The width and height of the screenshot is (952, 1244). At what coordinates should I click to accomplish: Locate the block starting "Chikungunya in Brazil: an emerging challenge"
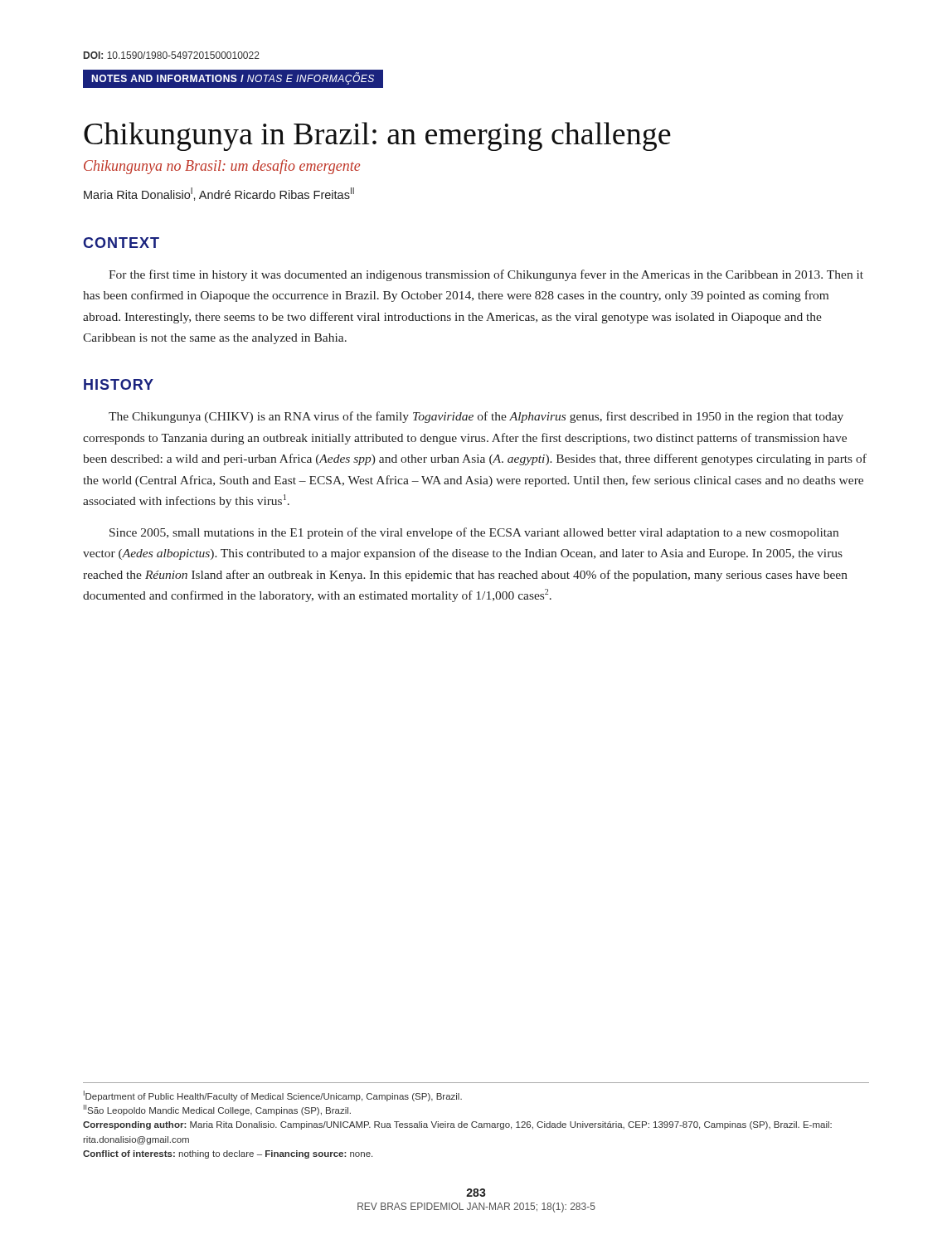click(x=476, y=134)
